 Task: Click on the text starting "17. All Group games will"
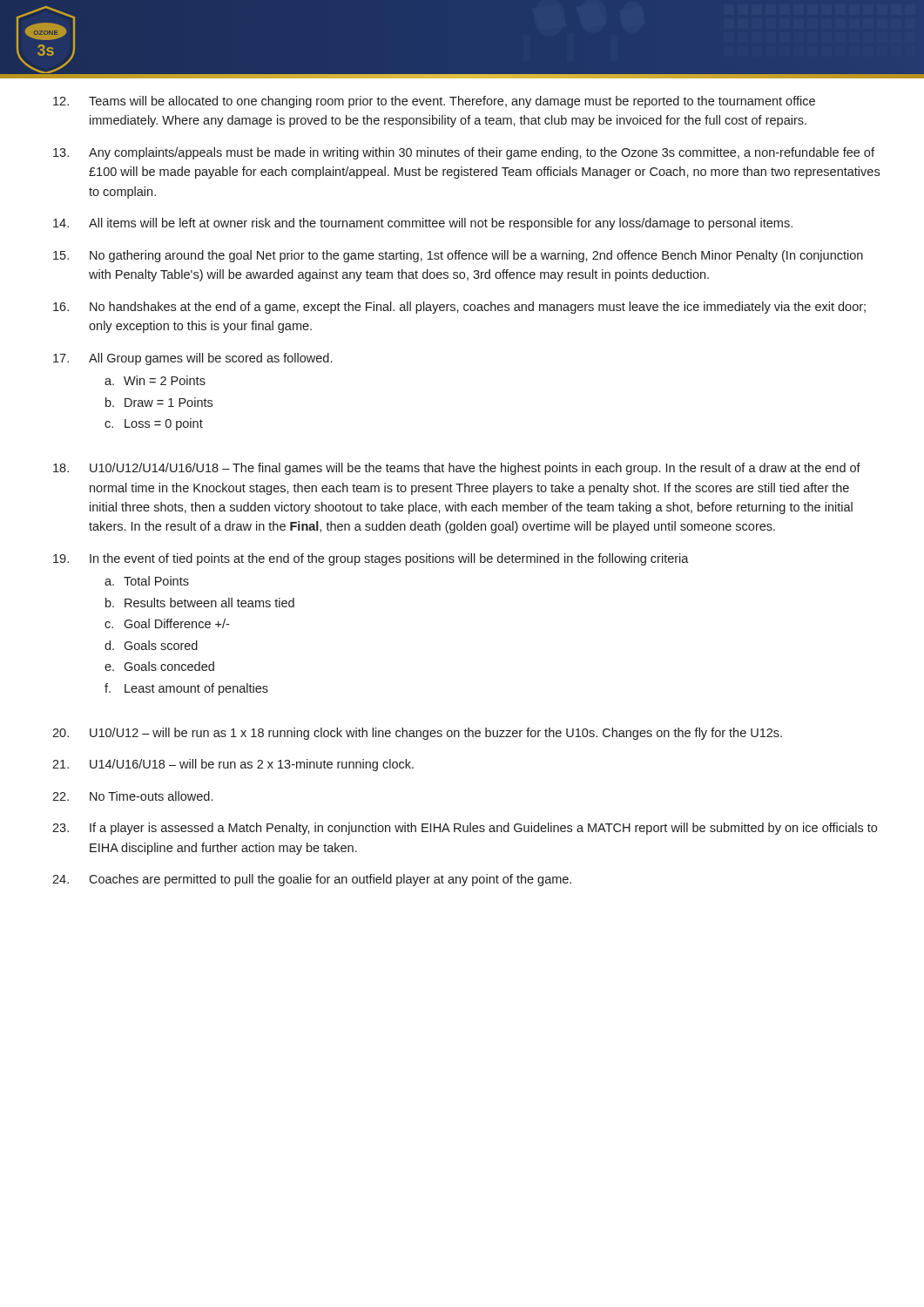pos(192,359)
